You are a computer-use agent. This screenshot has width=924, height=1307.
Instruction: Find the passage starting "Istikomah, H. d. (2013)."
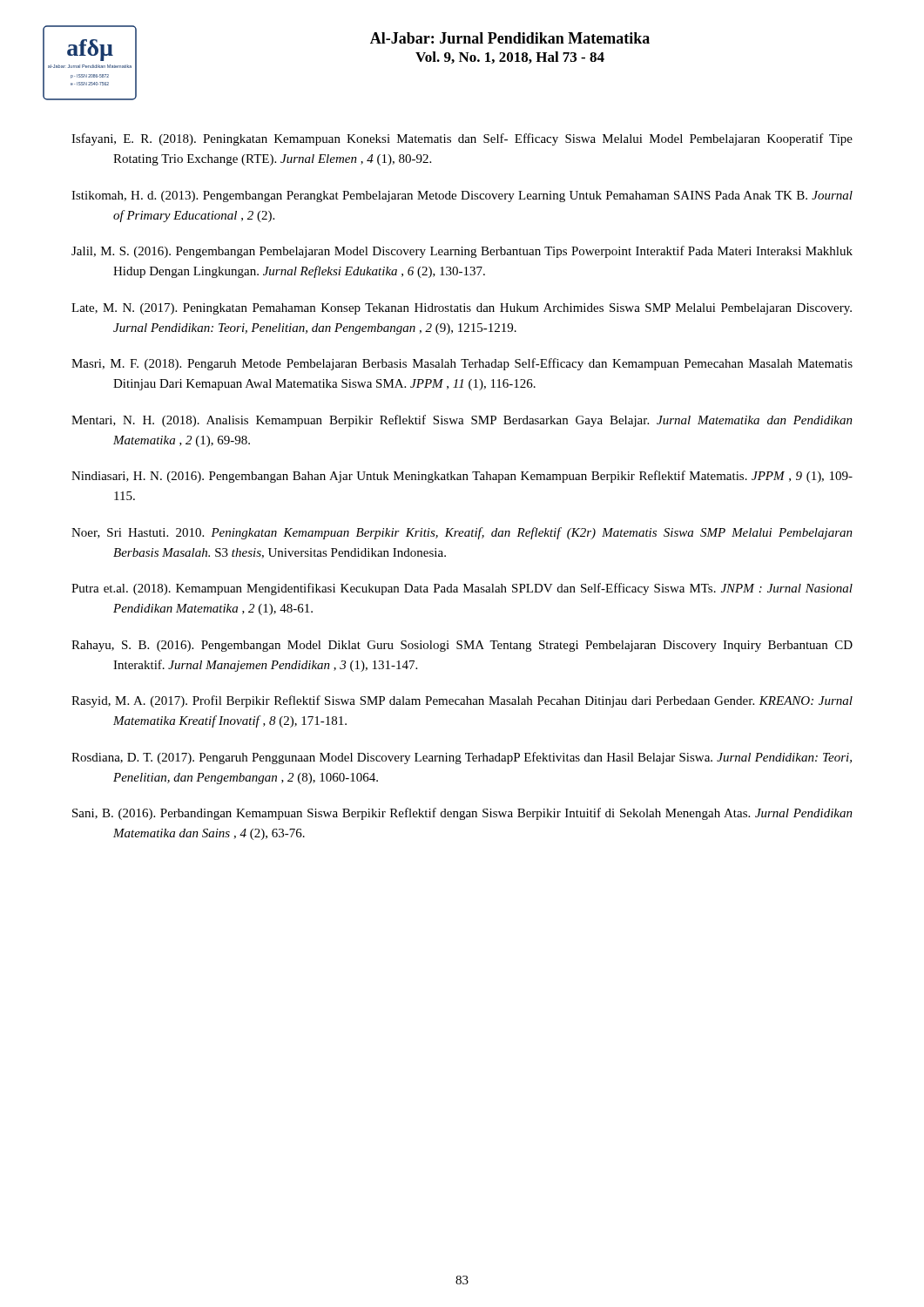(x=462, y=205)
